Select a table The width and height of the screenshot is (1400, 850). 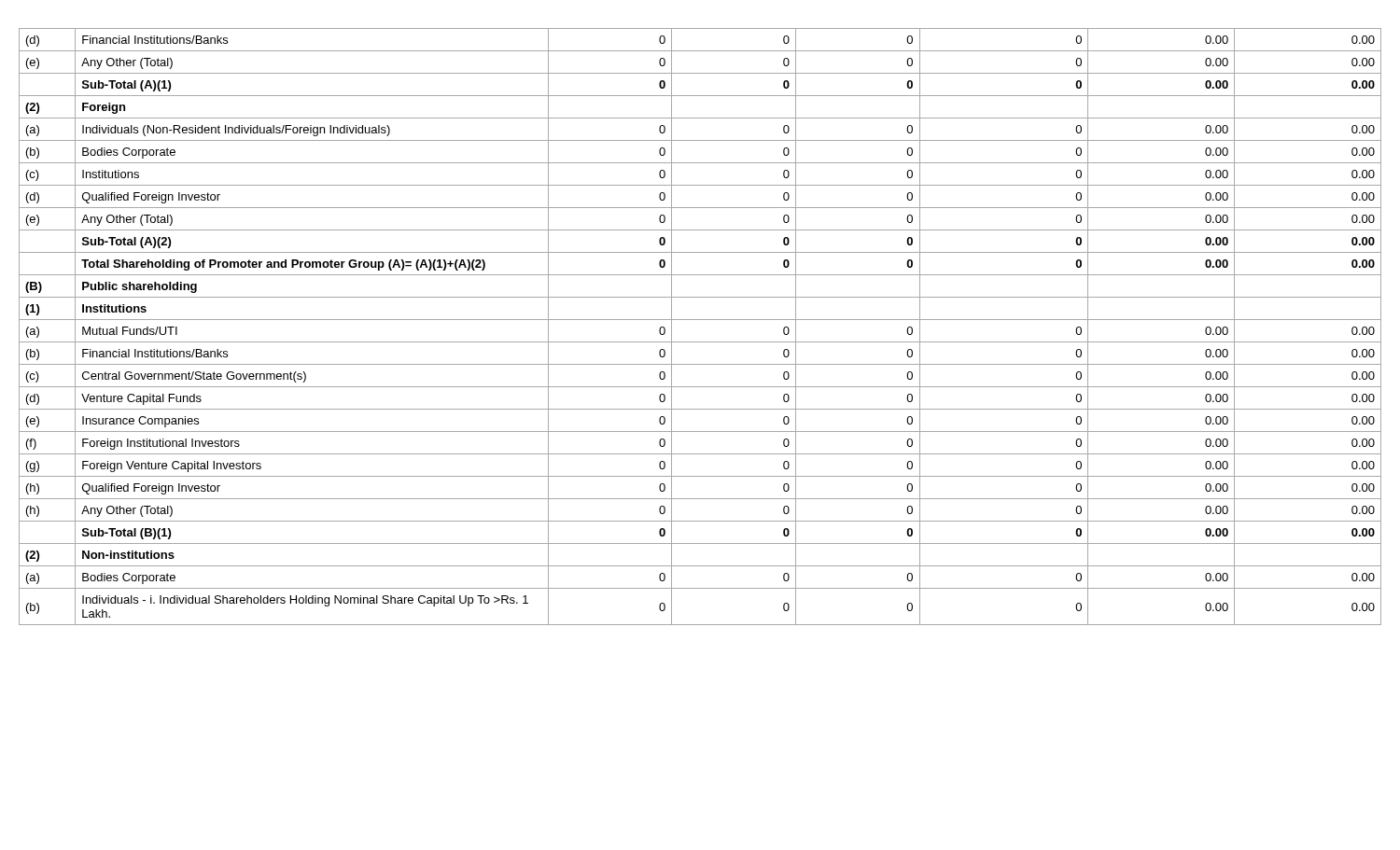[700, 327]
